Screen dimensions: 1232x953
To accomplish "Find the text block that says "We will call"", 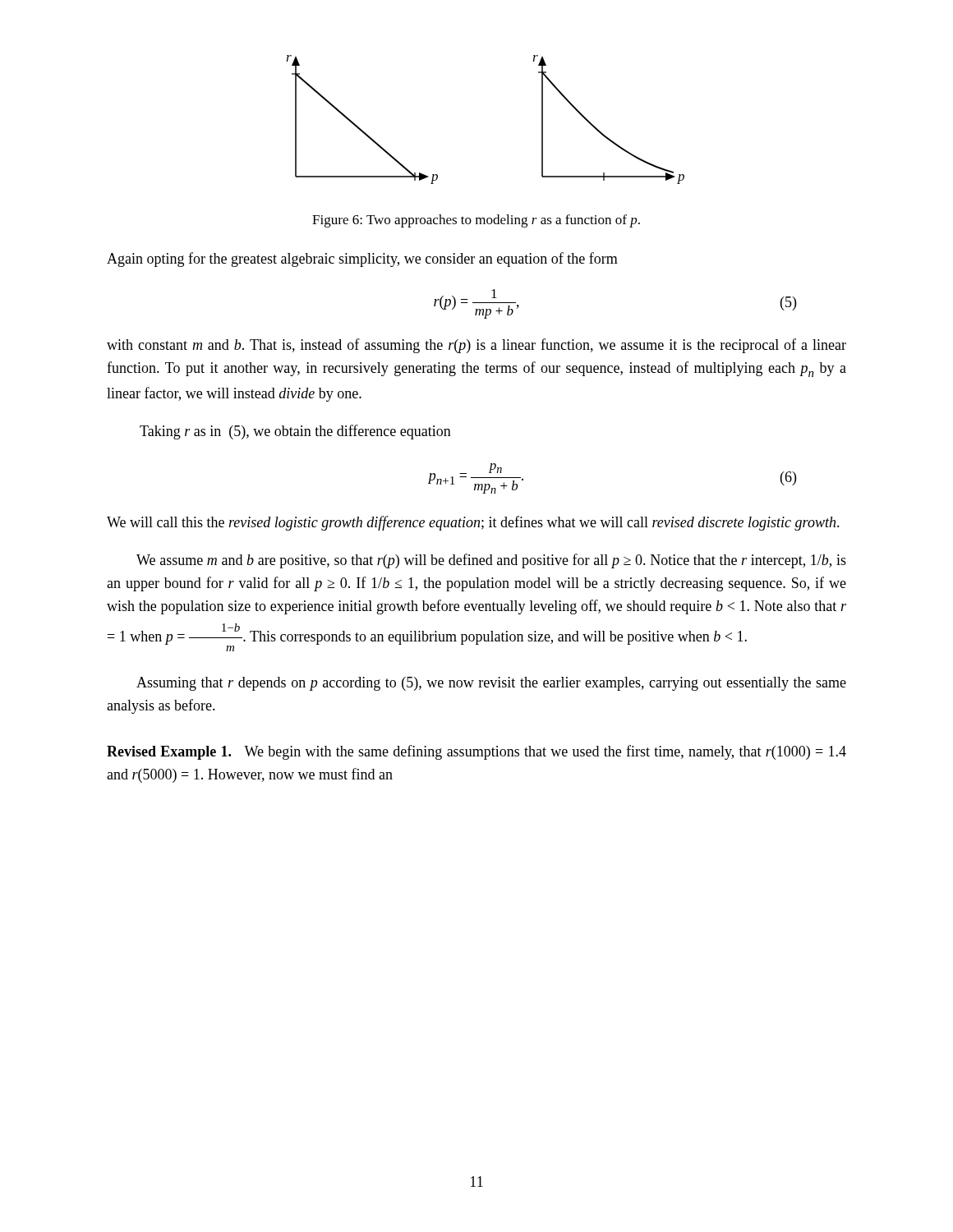I will click(x=473, y=523).
